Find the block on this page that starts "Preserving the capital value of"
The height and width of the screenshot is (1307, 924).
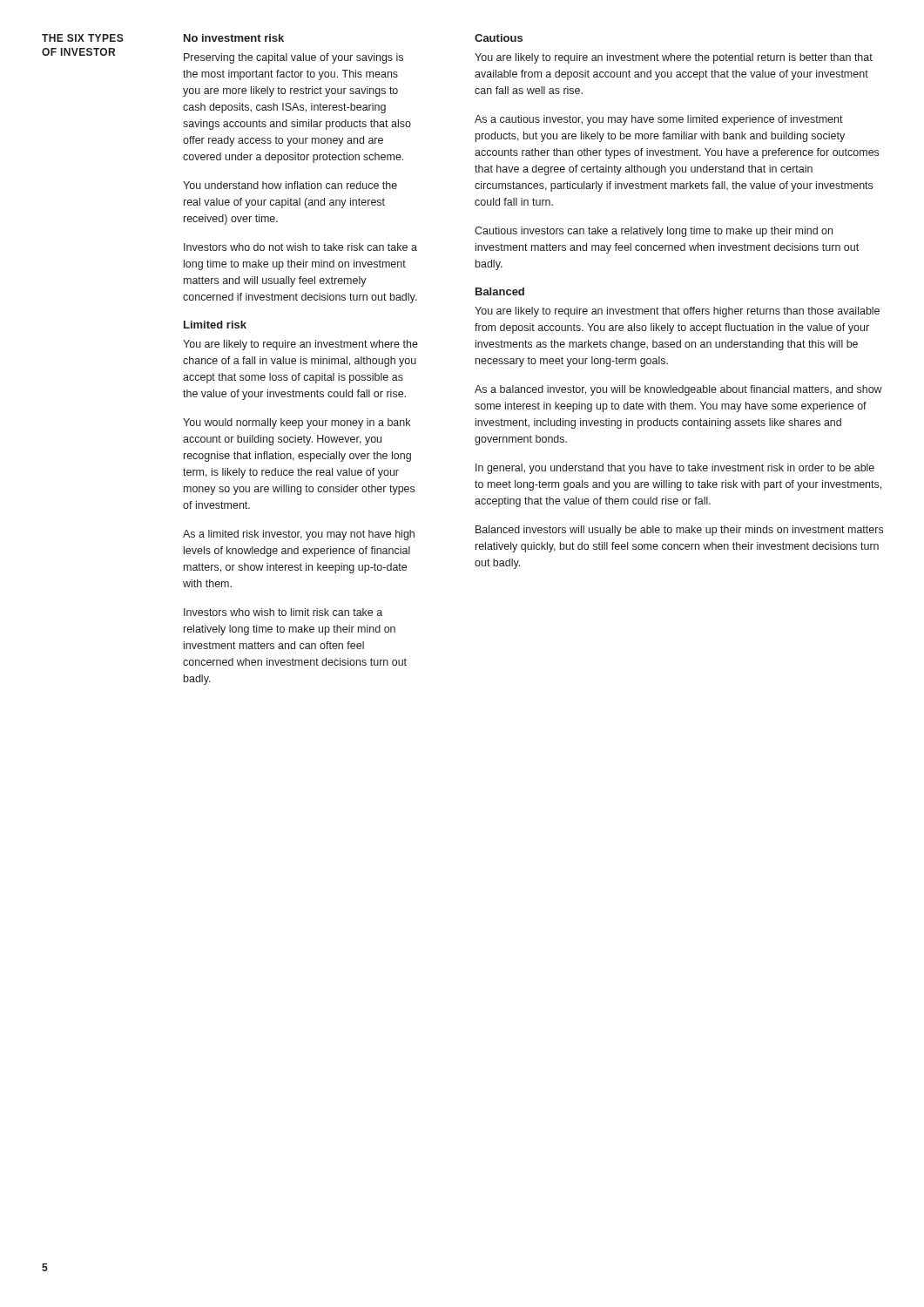(297, 107)
